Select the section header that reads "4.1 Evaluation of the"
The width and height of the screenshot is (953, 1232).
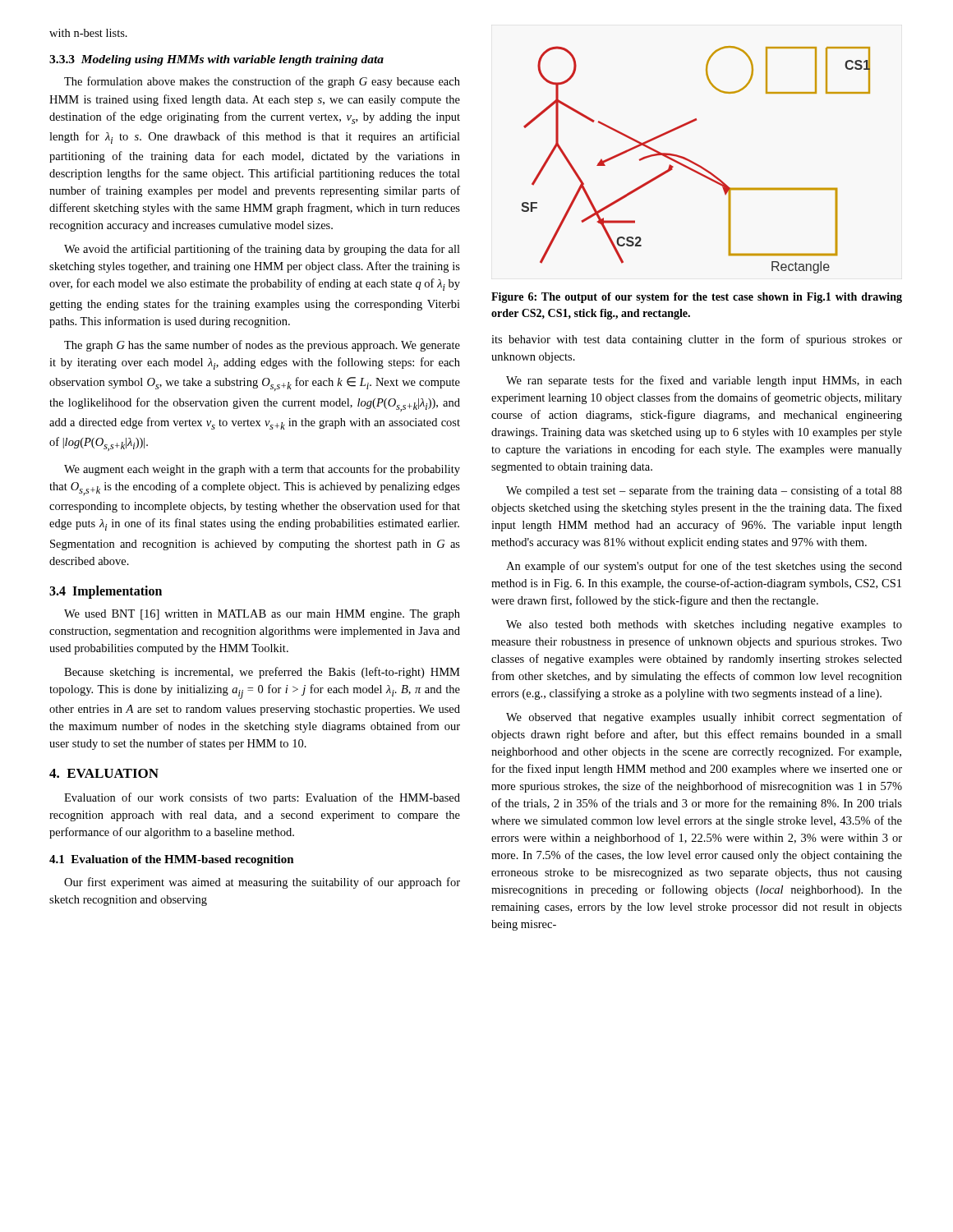[255, 860]
